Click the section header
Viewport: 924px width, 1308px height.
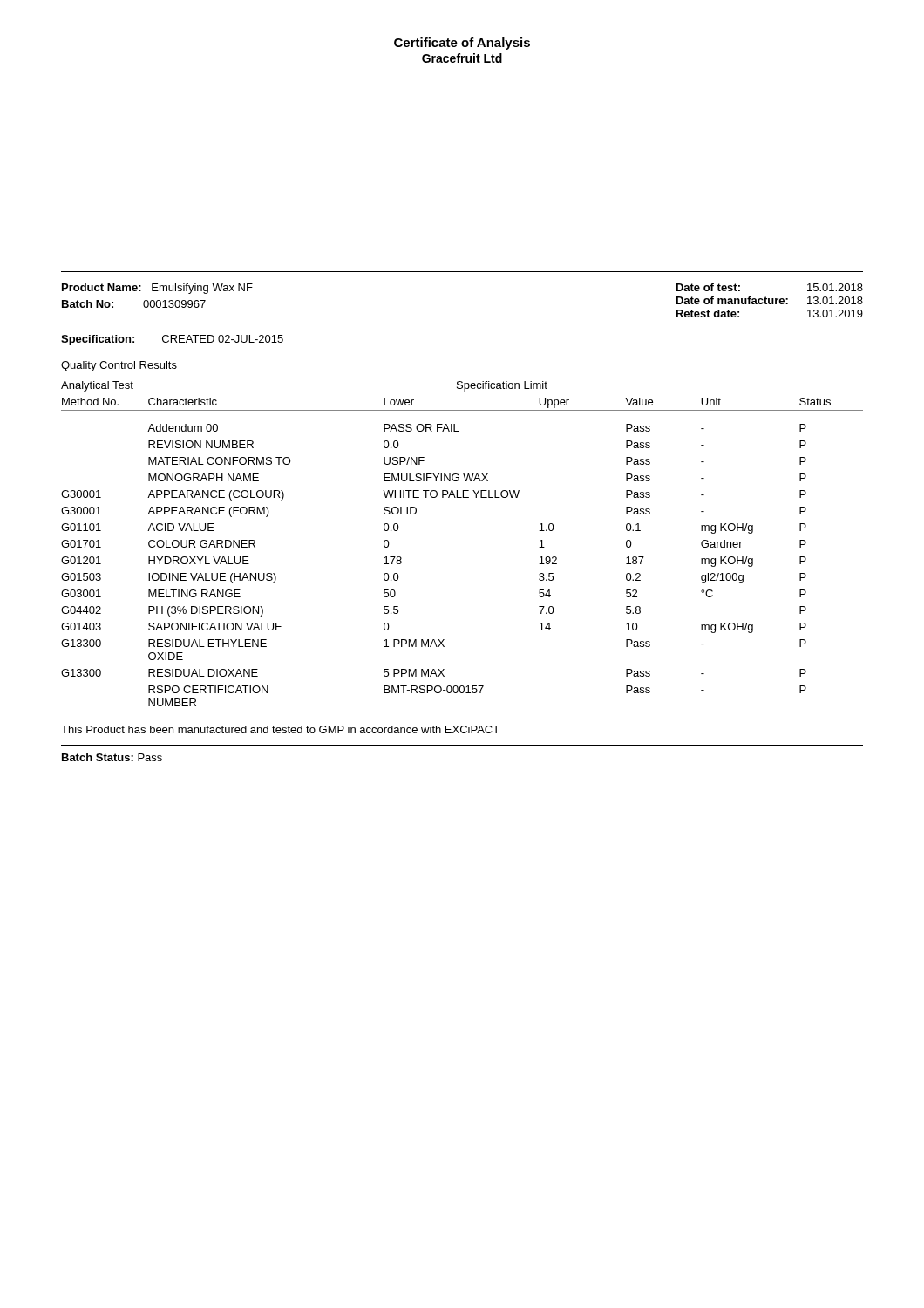119,365
